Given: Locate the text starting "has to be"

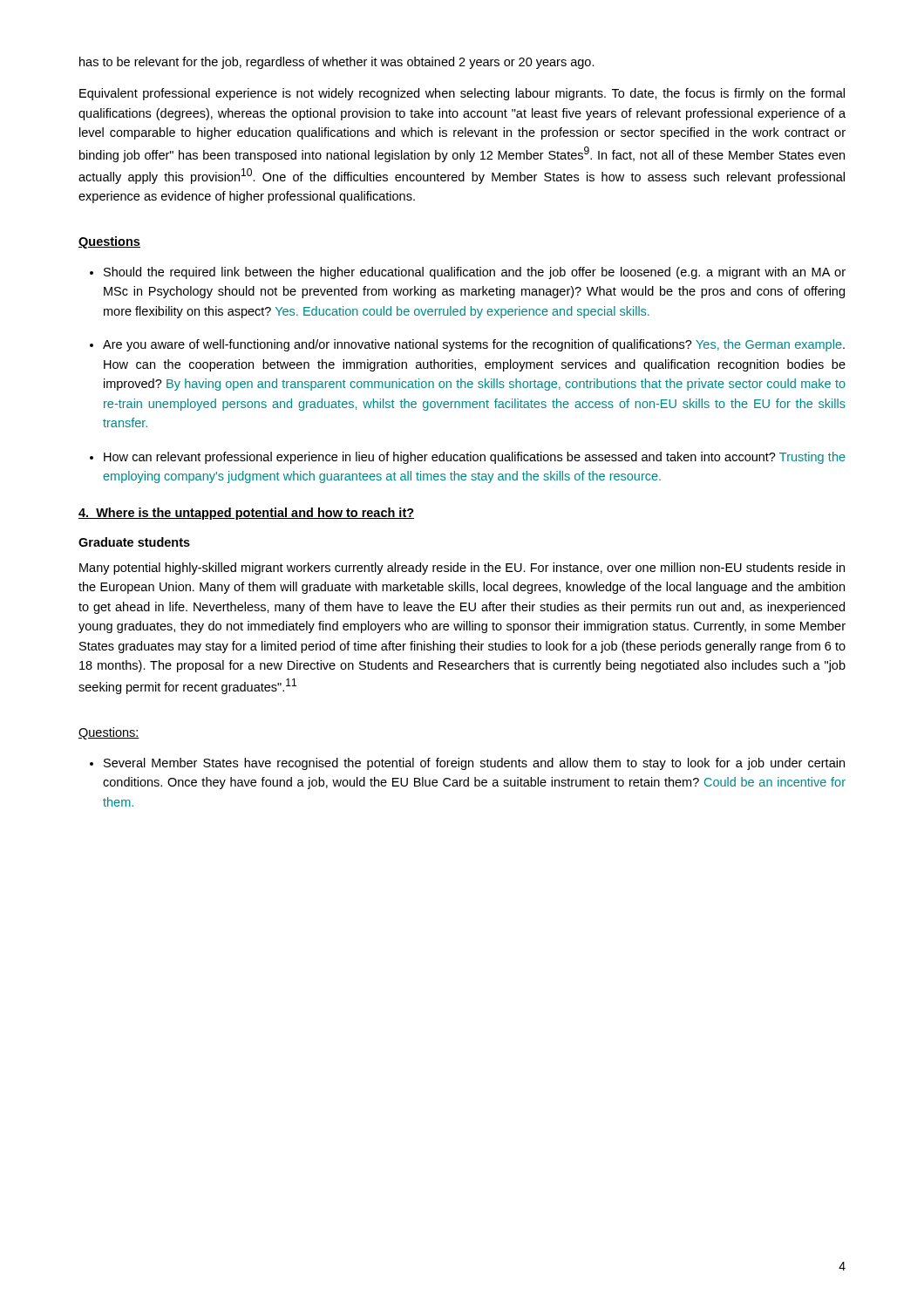Looking at the screenshot, I should point(337,62).
